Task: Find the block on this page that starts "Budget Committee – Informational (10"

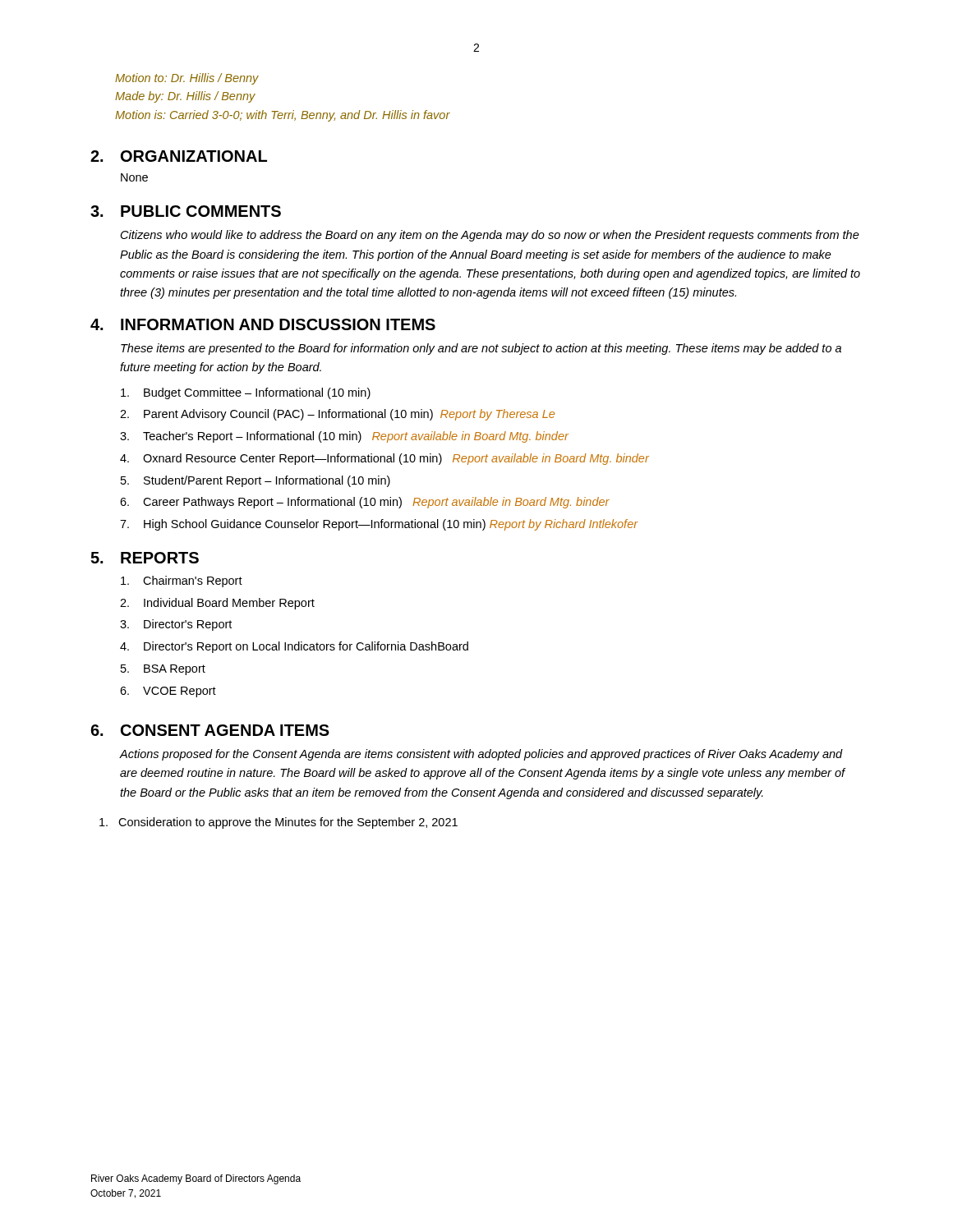Action: point(246,393)
